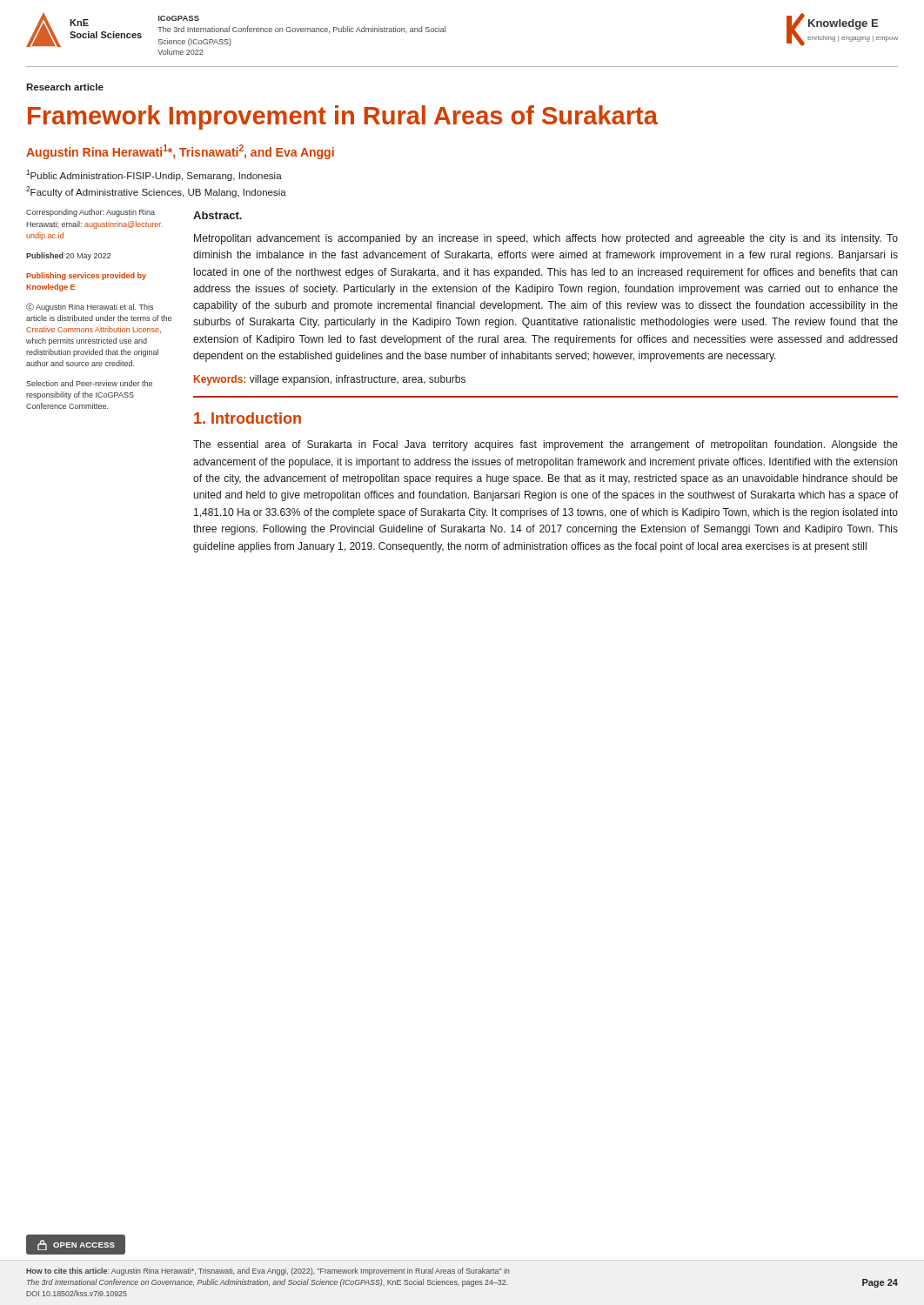The image size is (924, 1305).
Task: Point to "1. Introduction"
Action: [247, 419]
